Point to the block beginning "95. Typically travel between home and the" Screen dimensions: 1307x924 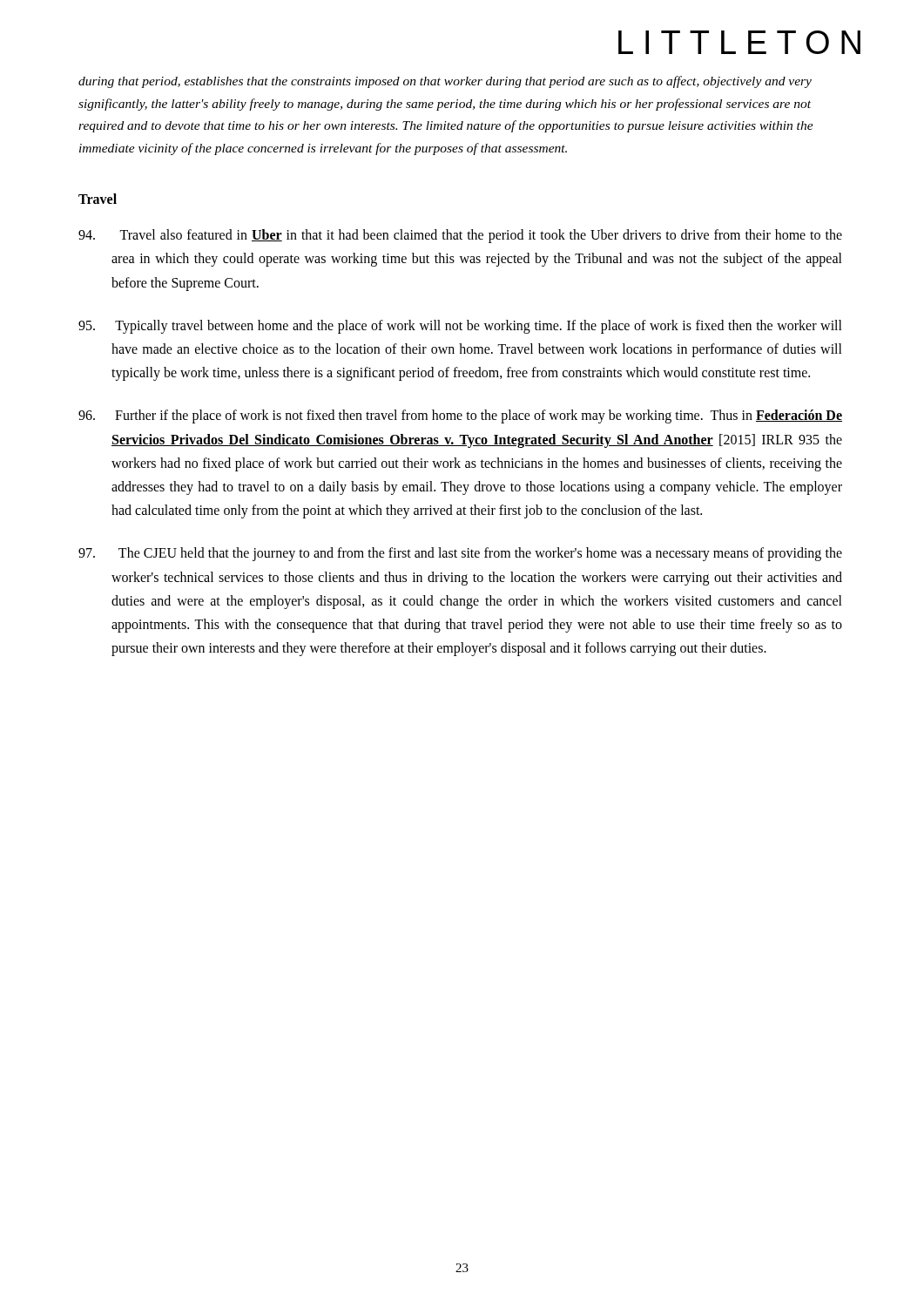click(460, 349)
